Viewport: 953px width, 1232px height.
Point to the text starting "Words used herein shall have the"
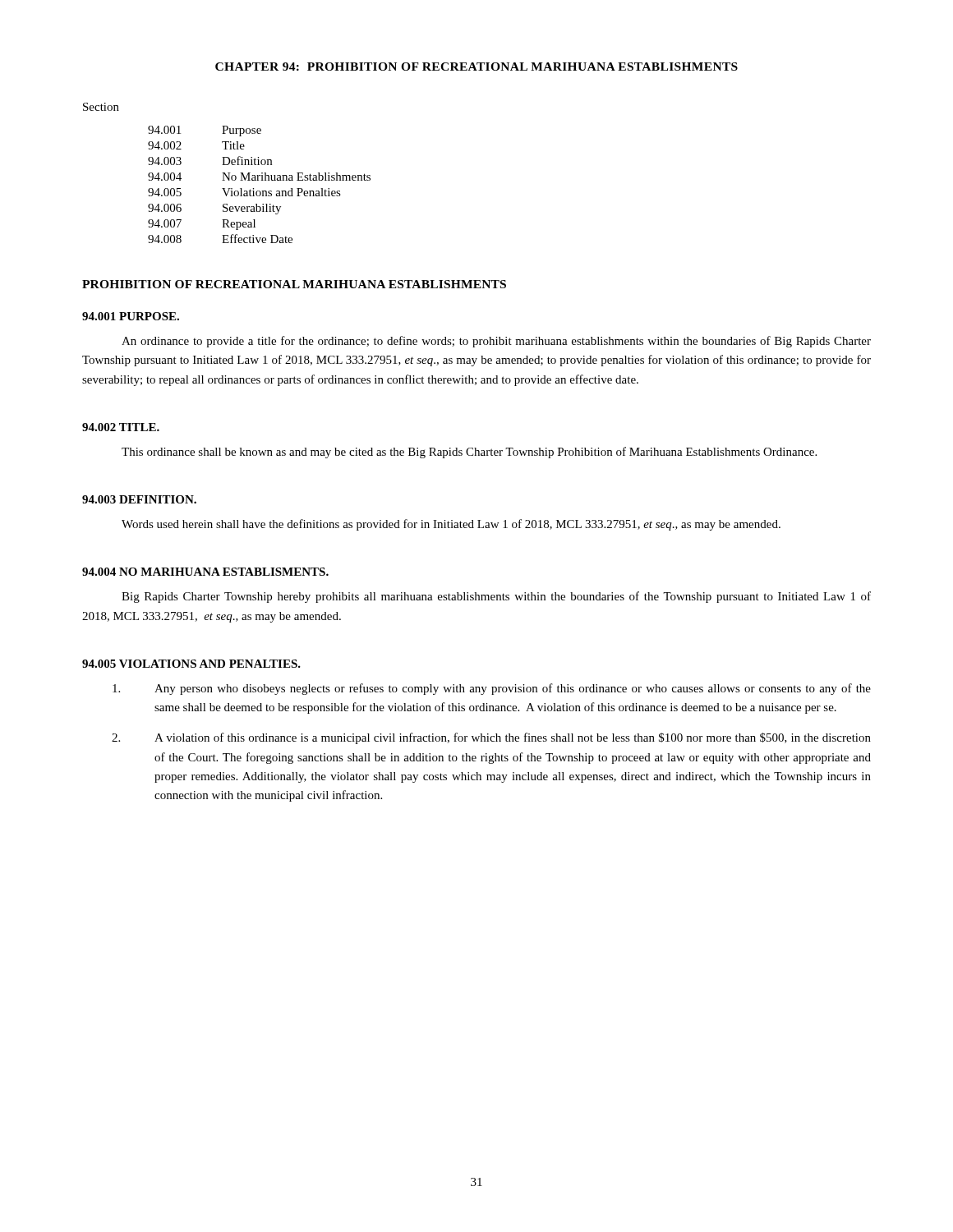point(451,524)
